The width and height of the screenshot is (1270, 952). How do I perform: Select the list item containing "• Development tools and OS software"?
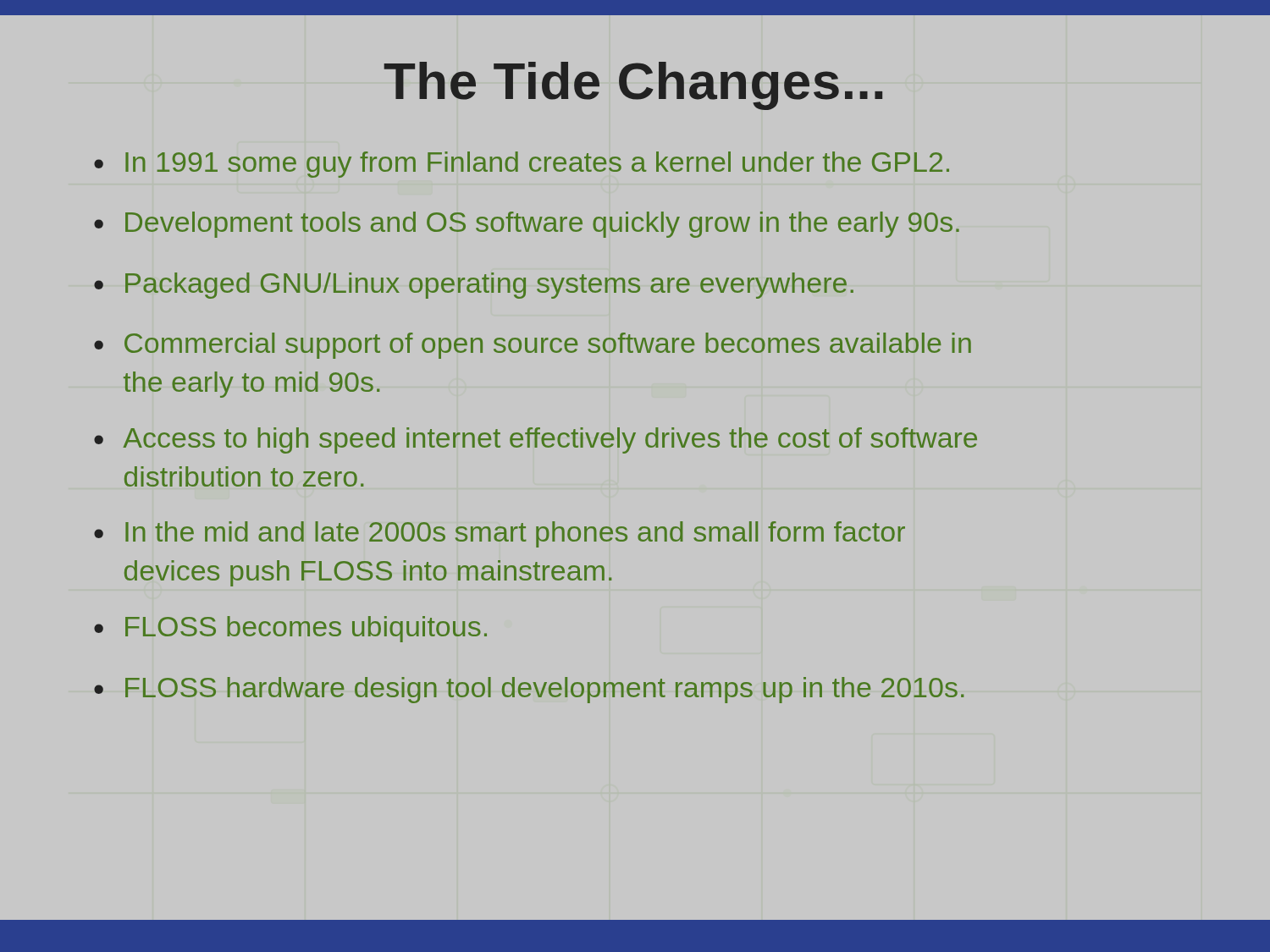[x=527, y=225]
